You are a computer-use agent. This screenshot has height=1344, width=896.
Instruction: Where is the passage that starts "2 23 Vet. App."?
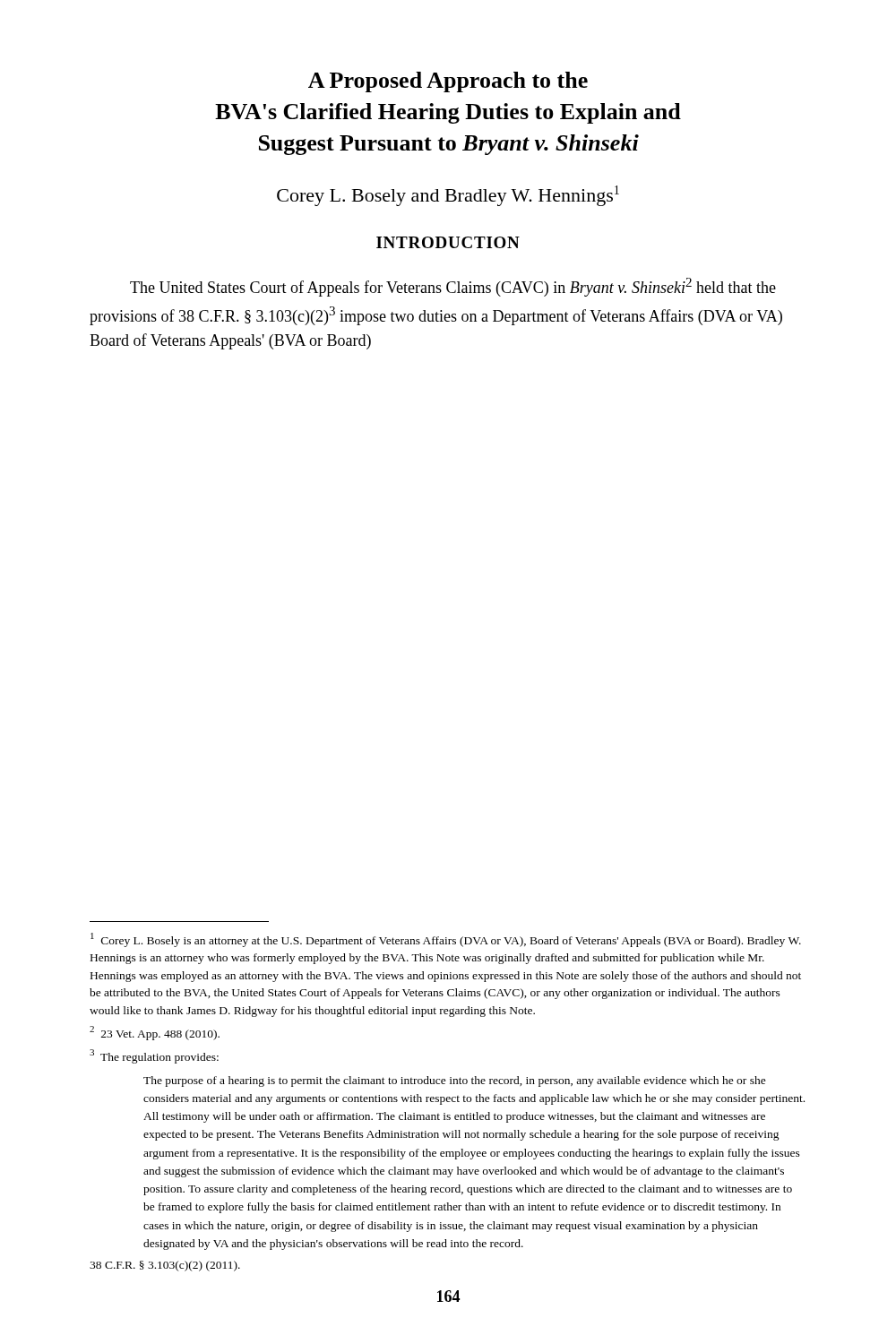click(x=155, y=1032)
